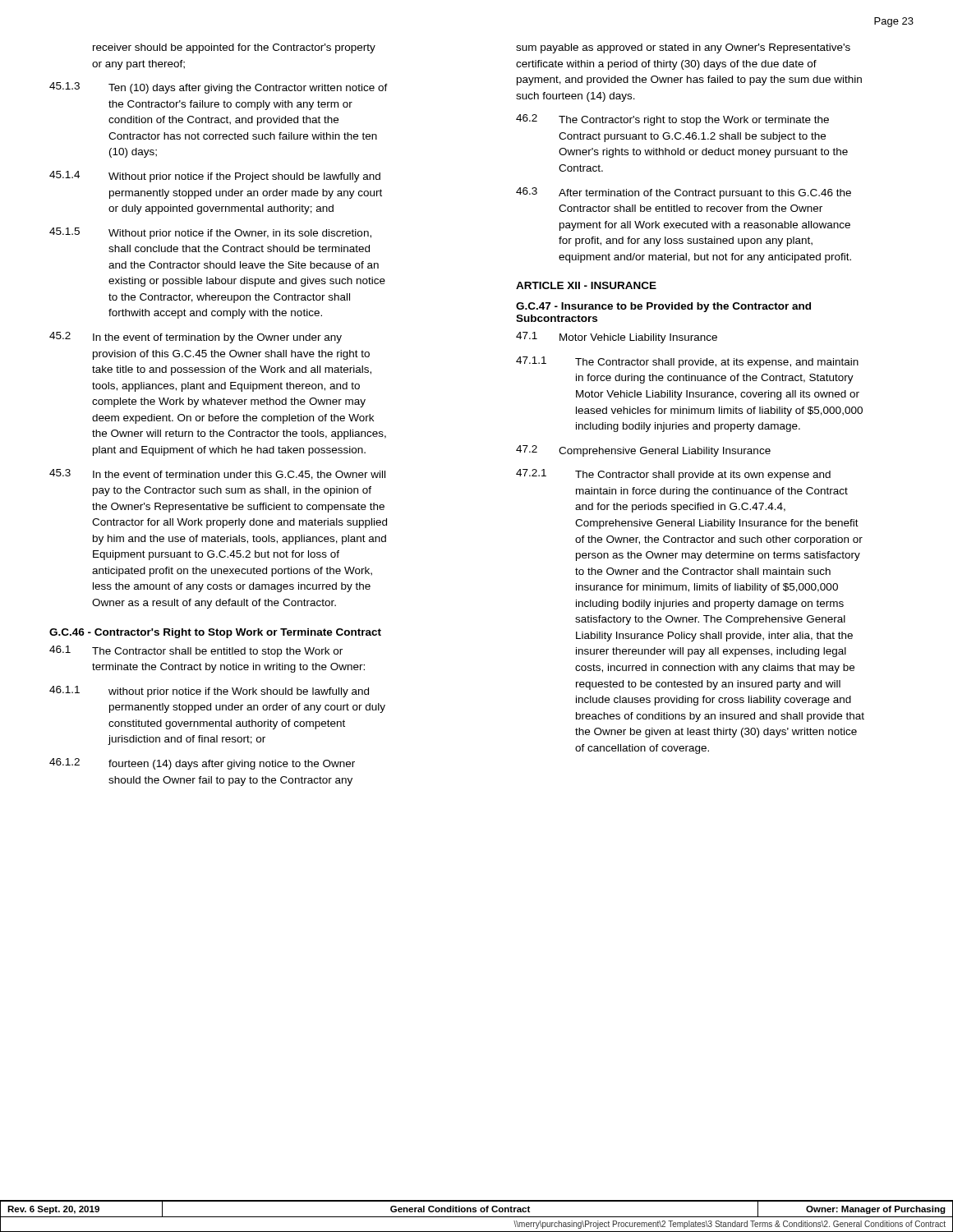Find the region starting "47.1 Motor Vehicle Liability Insurance"
This screenshot has width=953, height=1232.
click(690, 338)
